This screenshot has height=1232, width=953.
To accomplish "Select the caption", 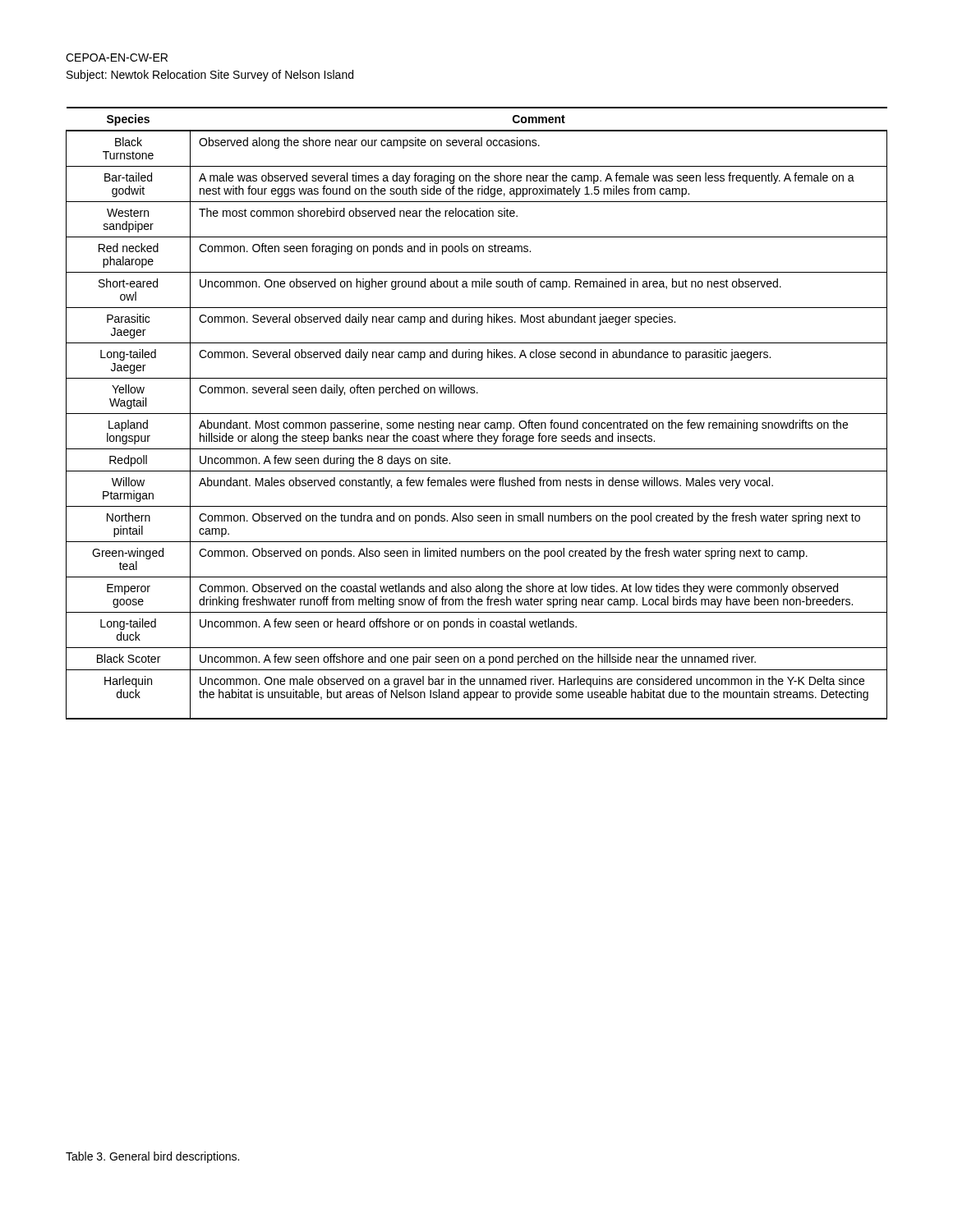I will (x=153, y=1156).
